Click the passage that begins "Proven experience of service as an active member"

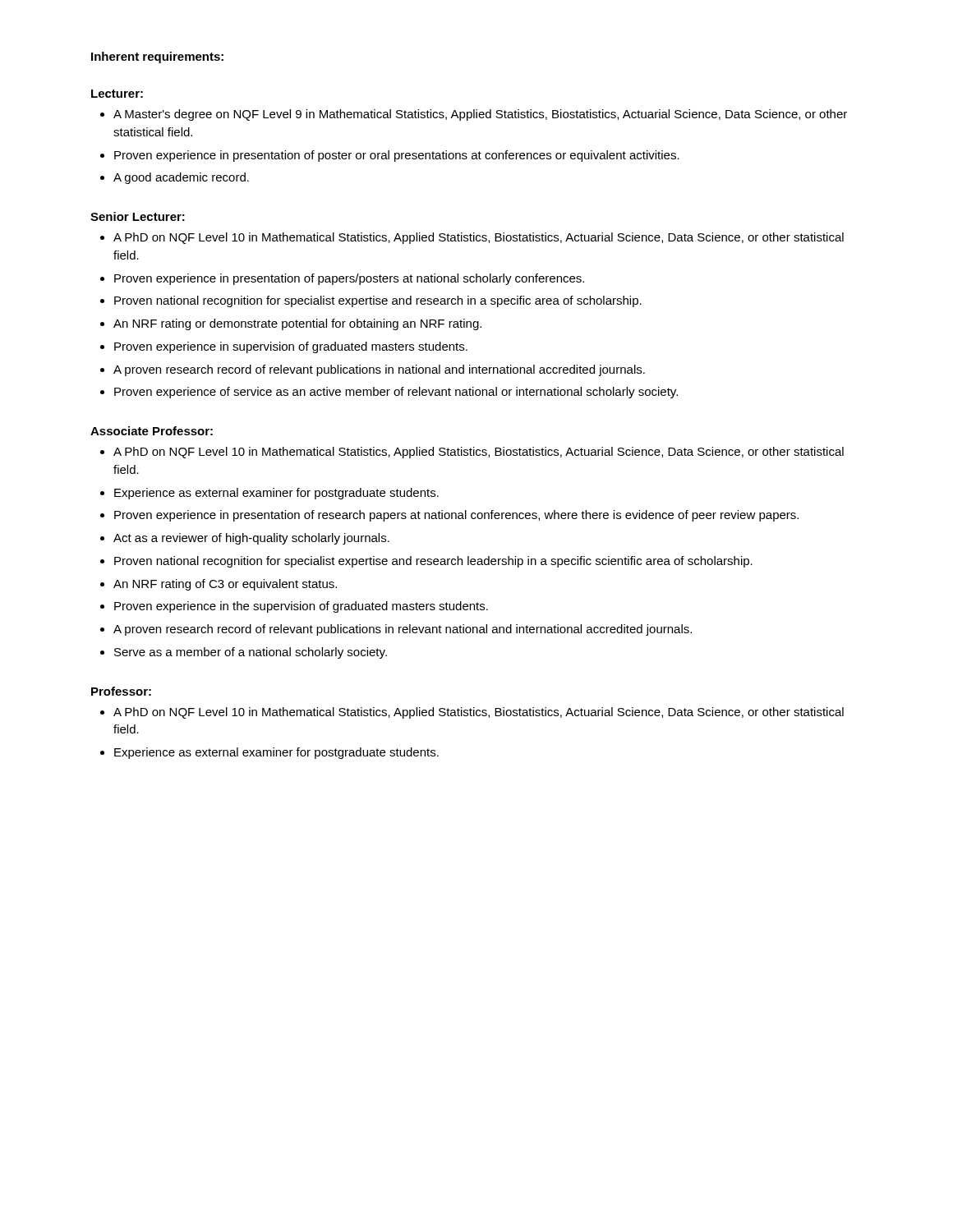tap(488, 392)
